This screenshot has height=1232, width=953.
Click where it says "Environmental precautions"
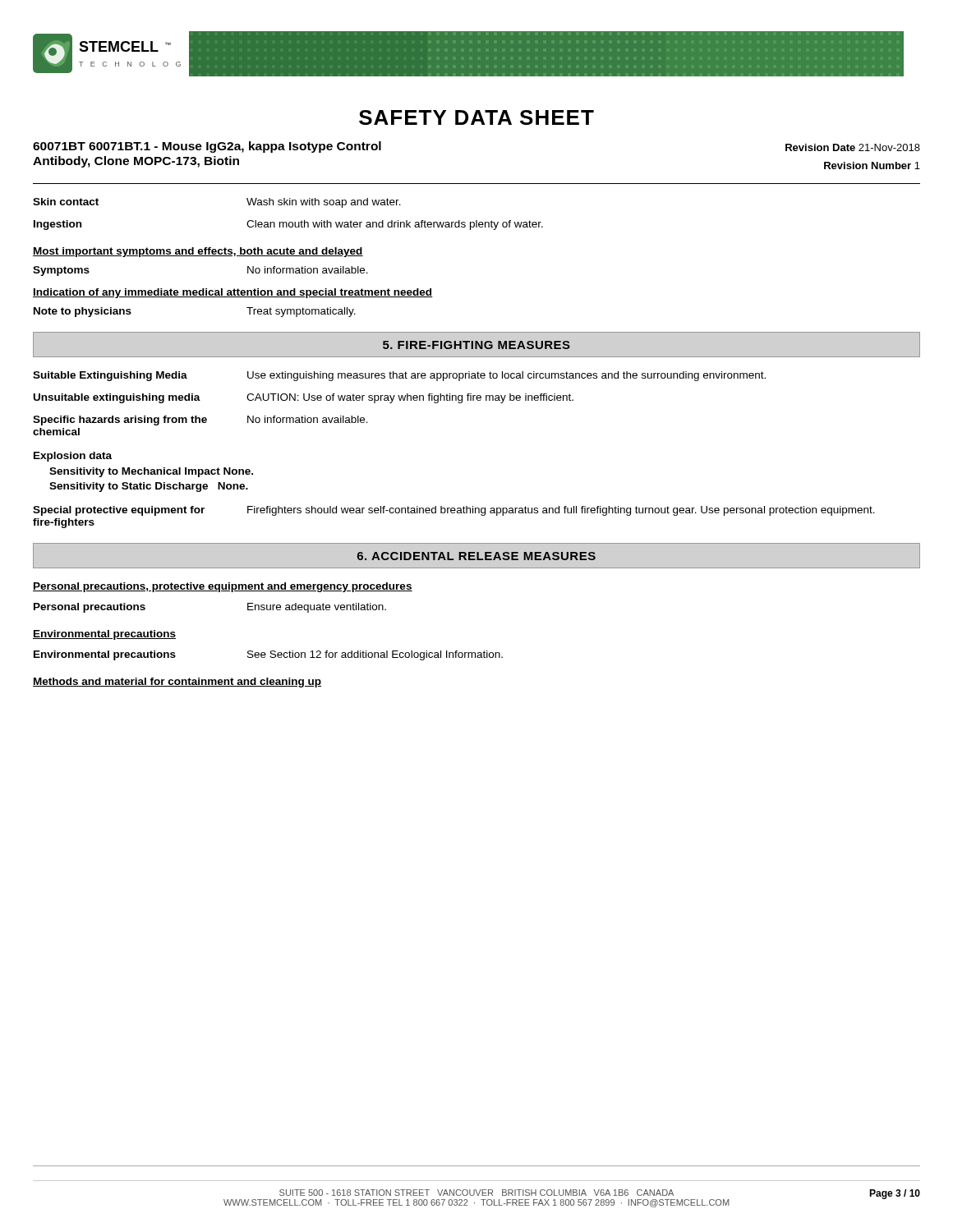coord(104,634)
